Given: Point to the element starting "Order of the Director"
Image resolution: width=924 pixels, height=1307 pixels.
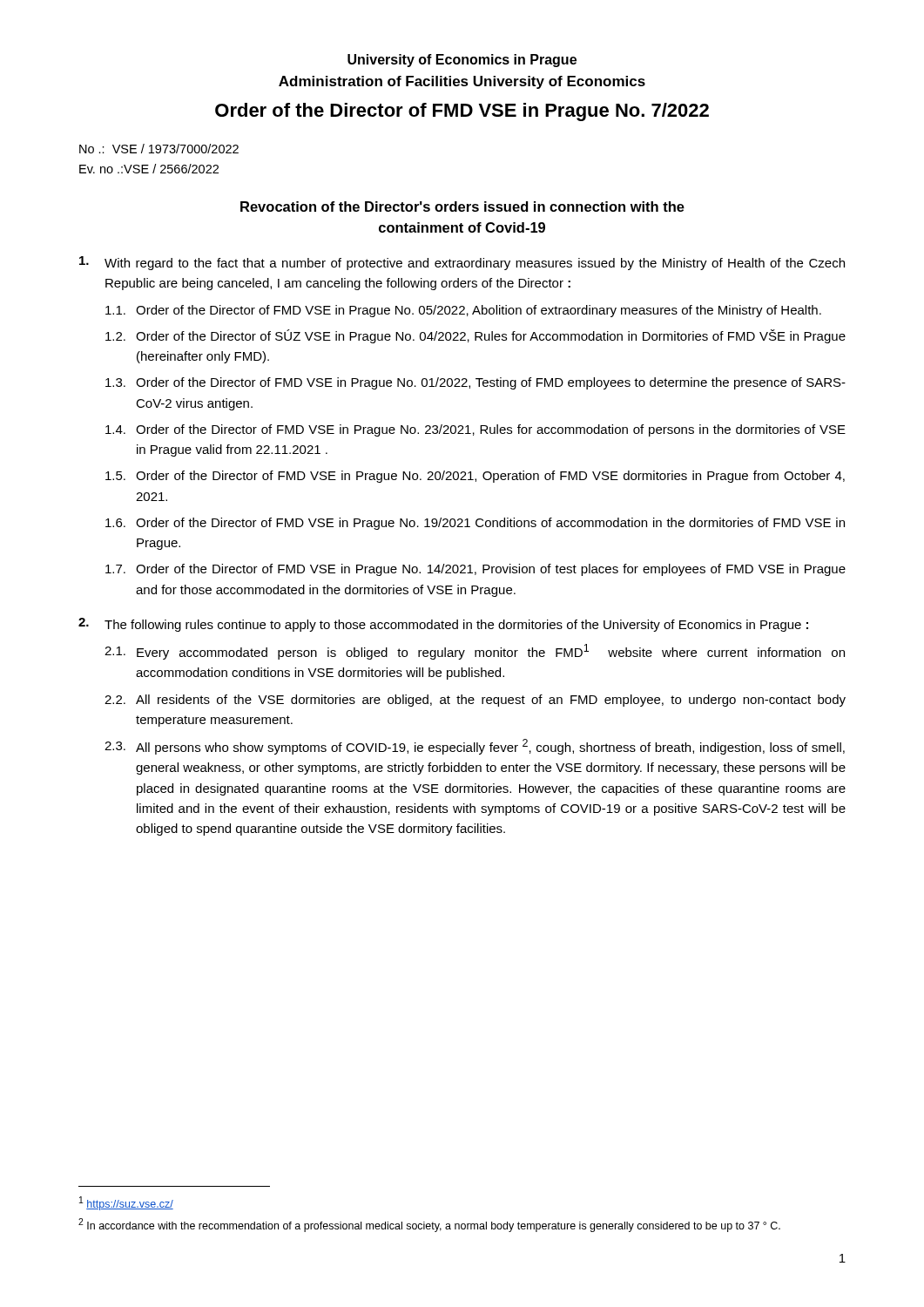Looking at the screenshot, I should tap(462, 110).
